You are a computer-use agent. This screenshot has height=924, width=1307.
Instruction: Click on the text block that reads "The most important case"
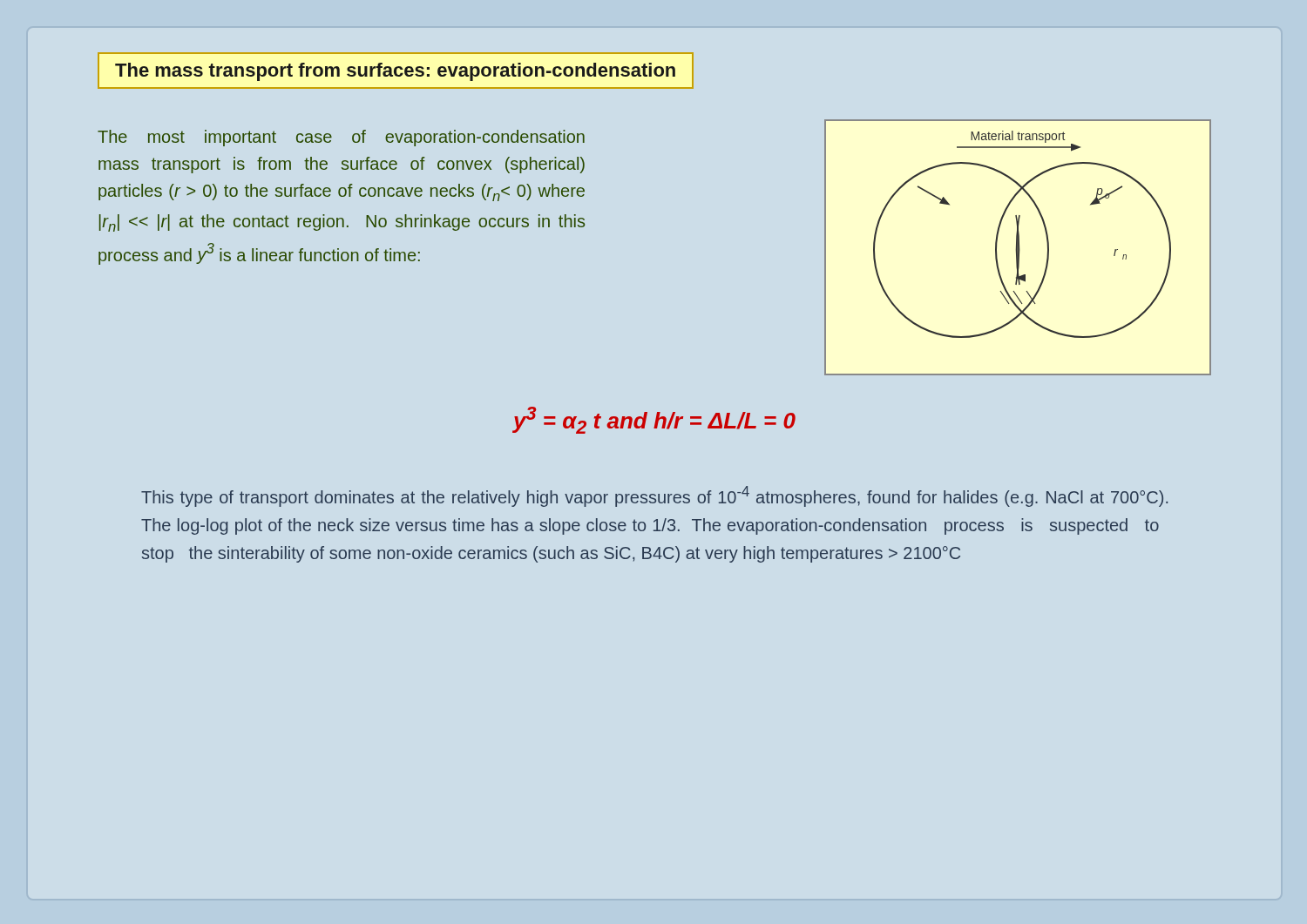tap(342, 196)
